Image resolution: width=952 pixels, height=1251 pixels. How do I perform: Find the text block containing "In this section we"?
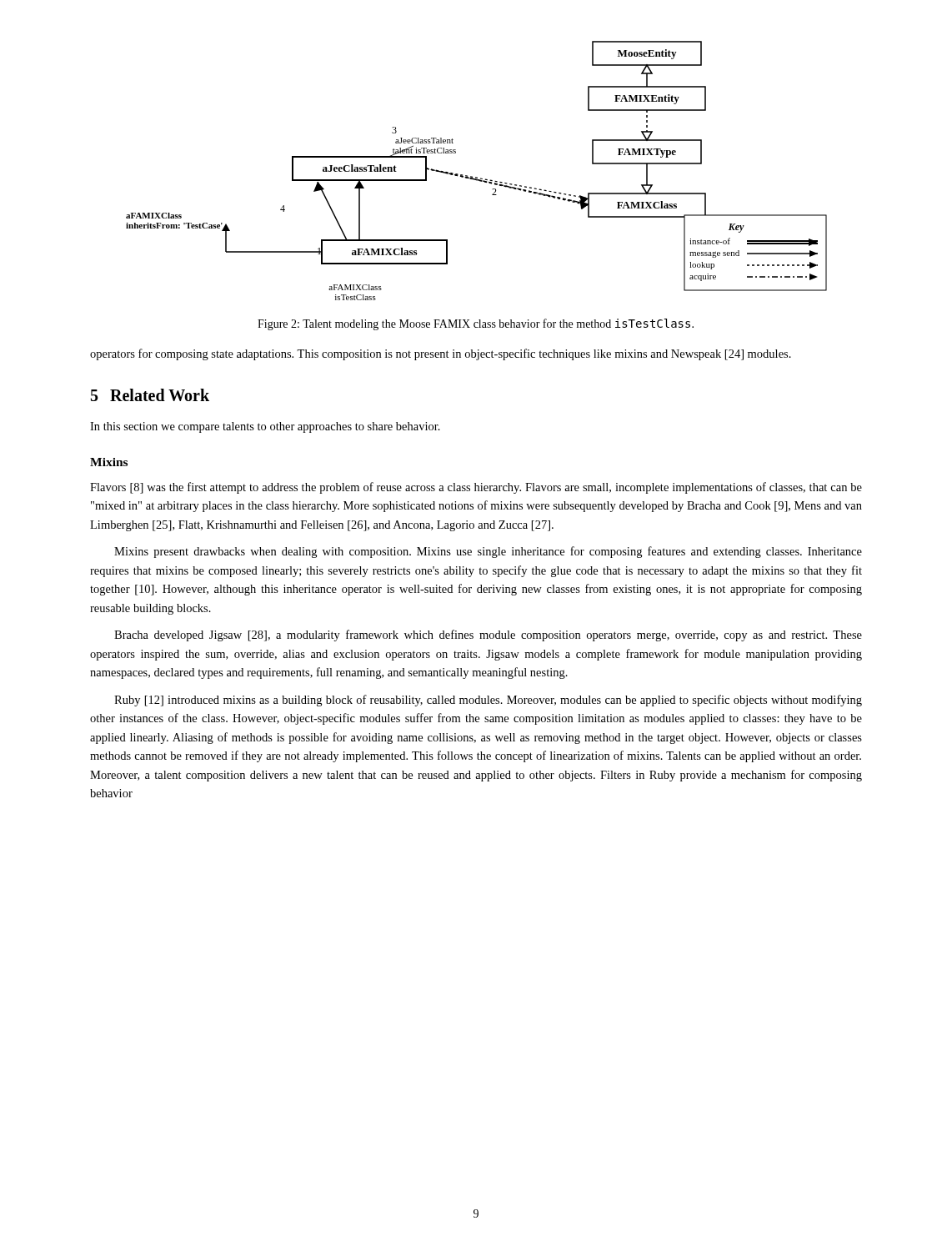[265, 427]
